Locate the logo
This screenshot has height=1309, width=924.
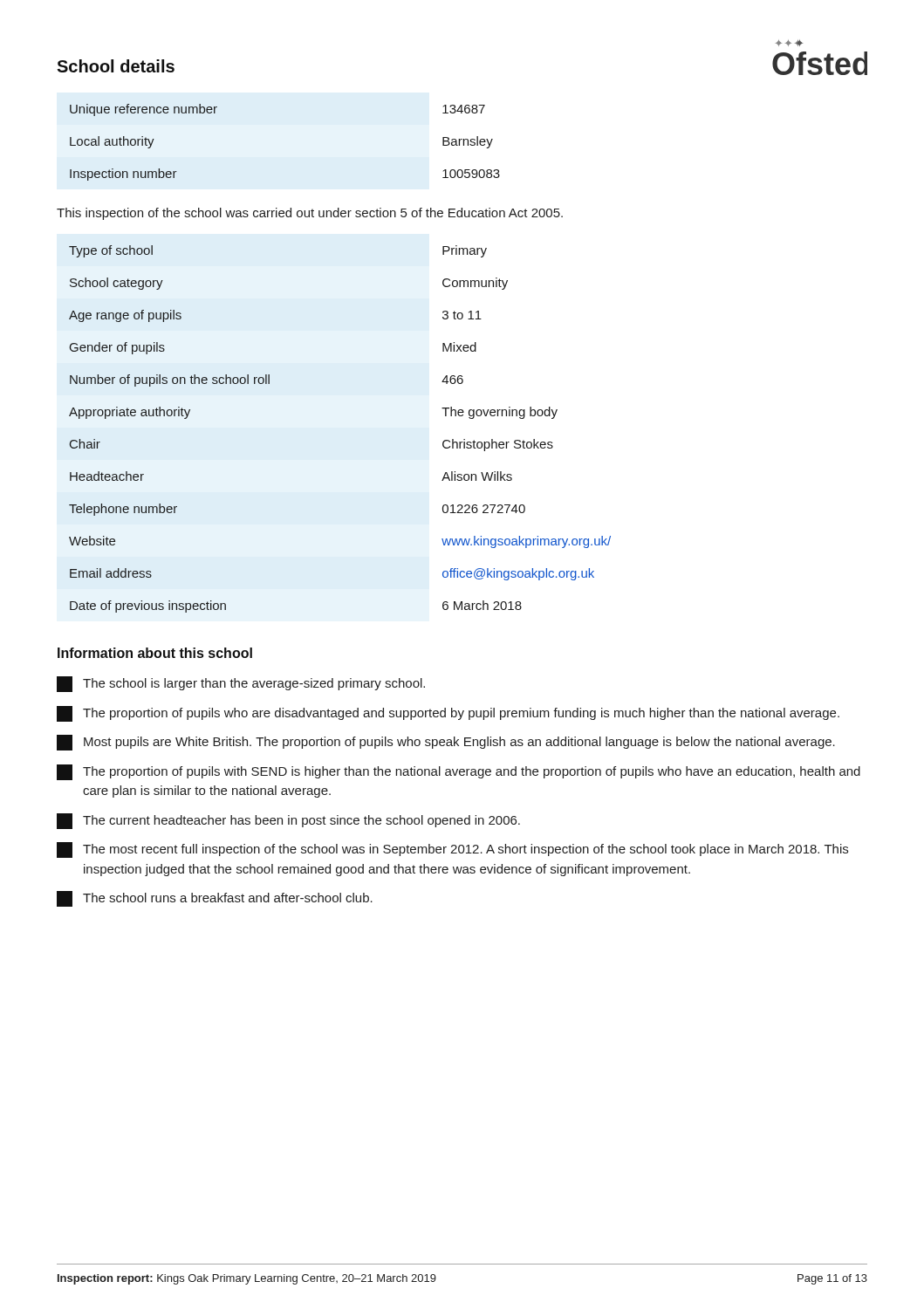point(817,56)
